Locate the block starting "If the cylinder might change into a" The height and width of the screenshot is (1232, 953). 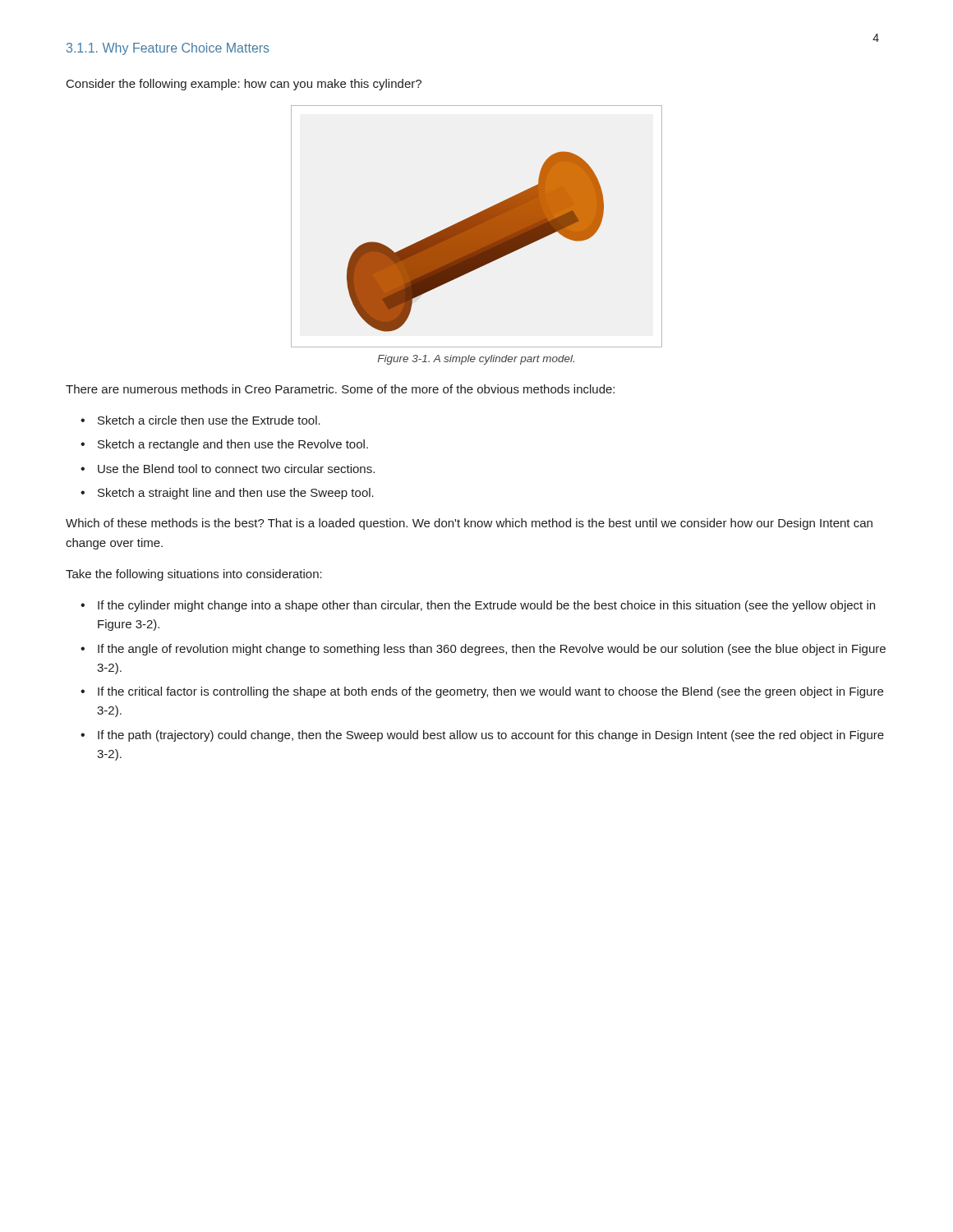point(476,615)
